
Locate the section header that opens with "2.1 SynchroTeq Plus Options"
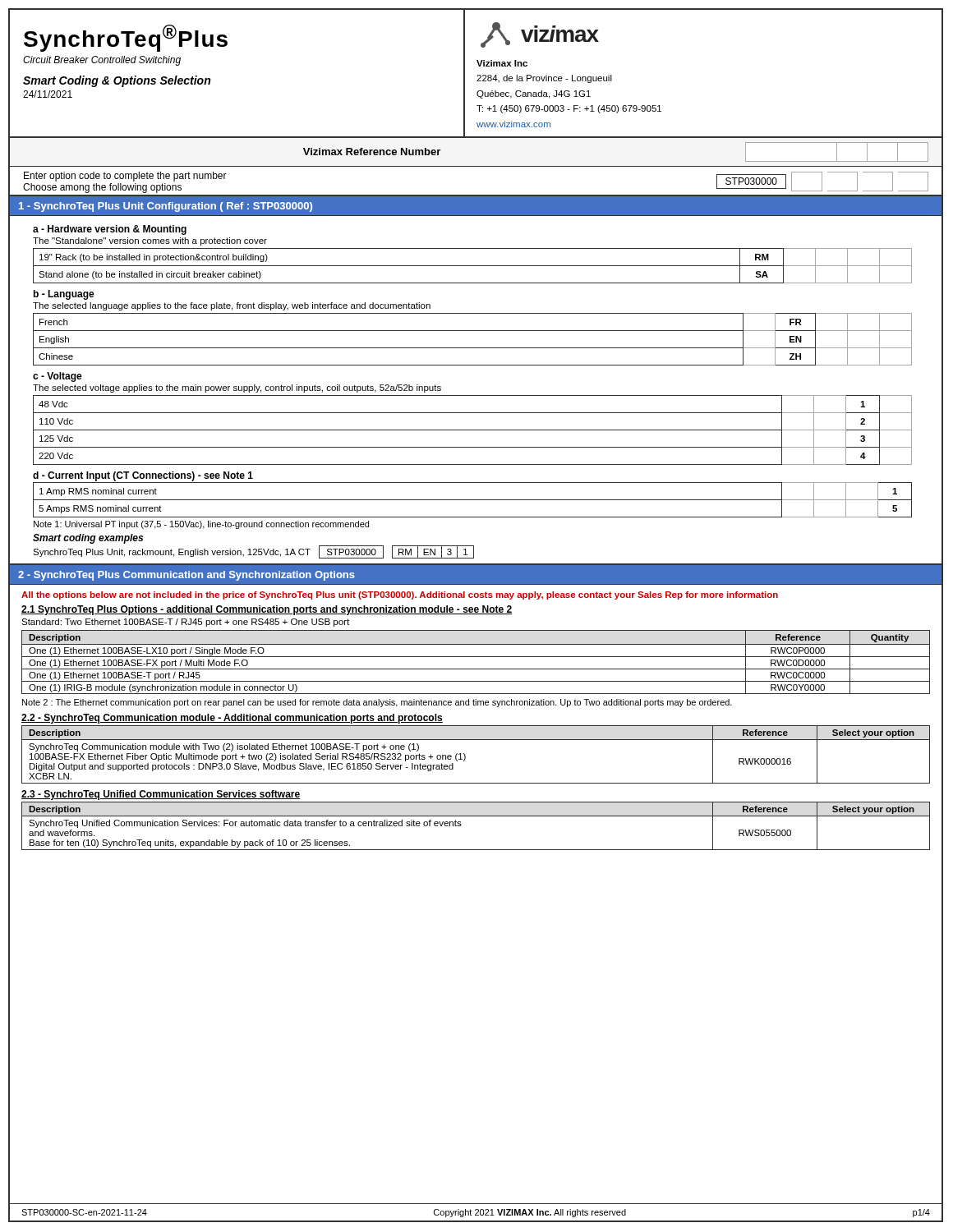pos(267,609)
